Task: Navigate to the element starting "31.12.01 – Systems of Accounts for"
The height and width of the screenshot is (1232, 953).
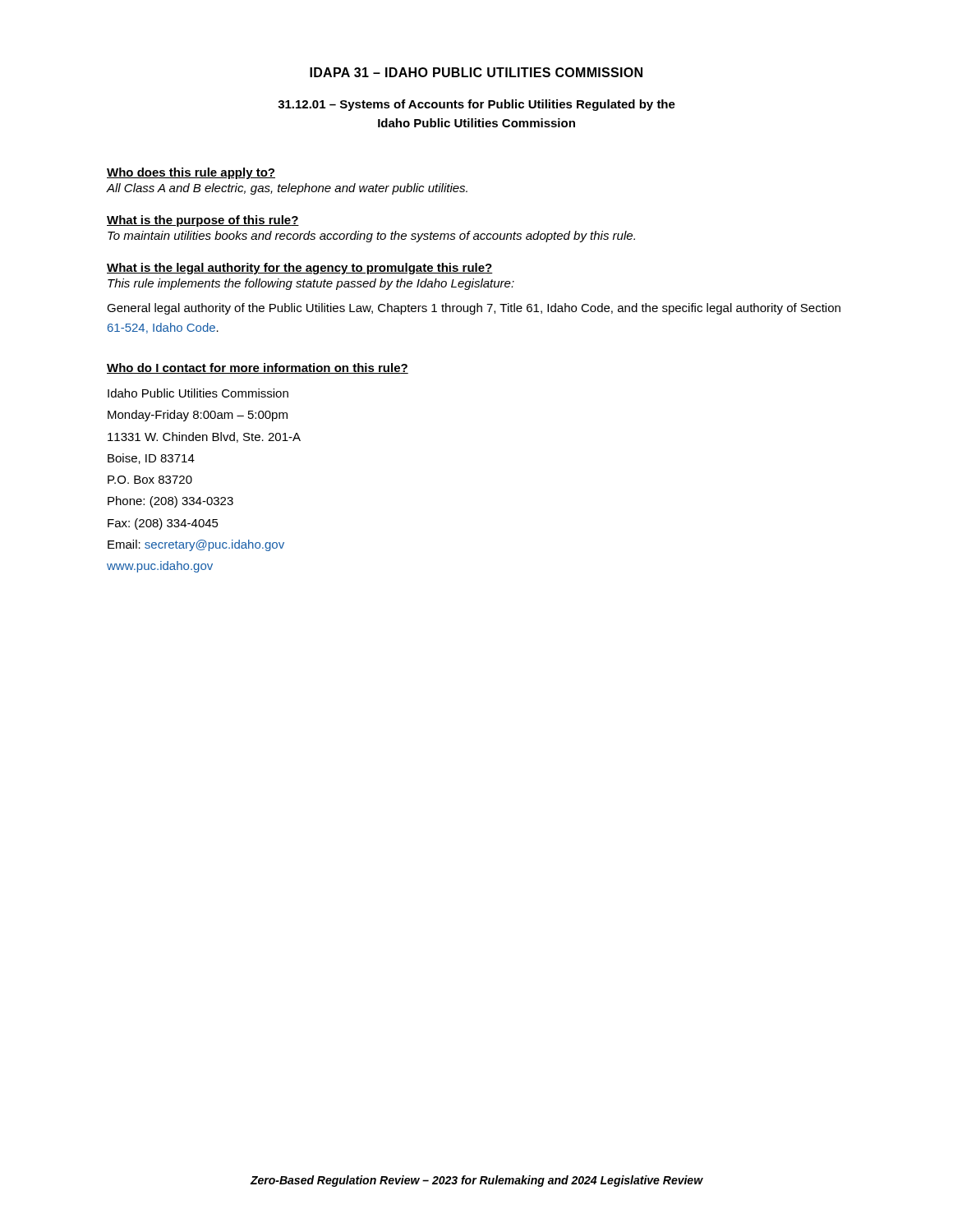Action: click(x=476, y=113)
